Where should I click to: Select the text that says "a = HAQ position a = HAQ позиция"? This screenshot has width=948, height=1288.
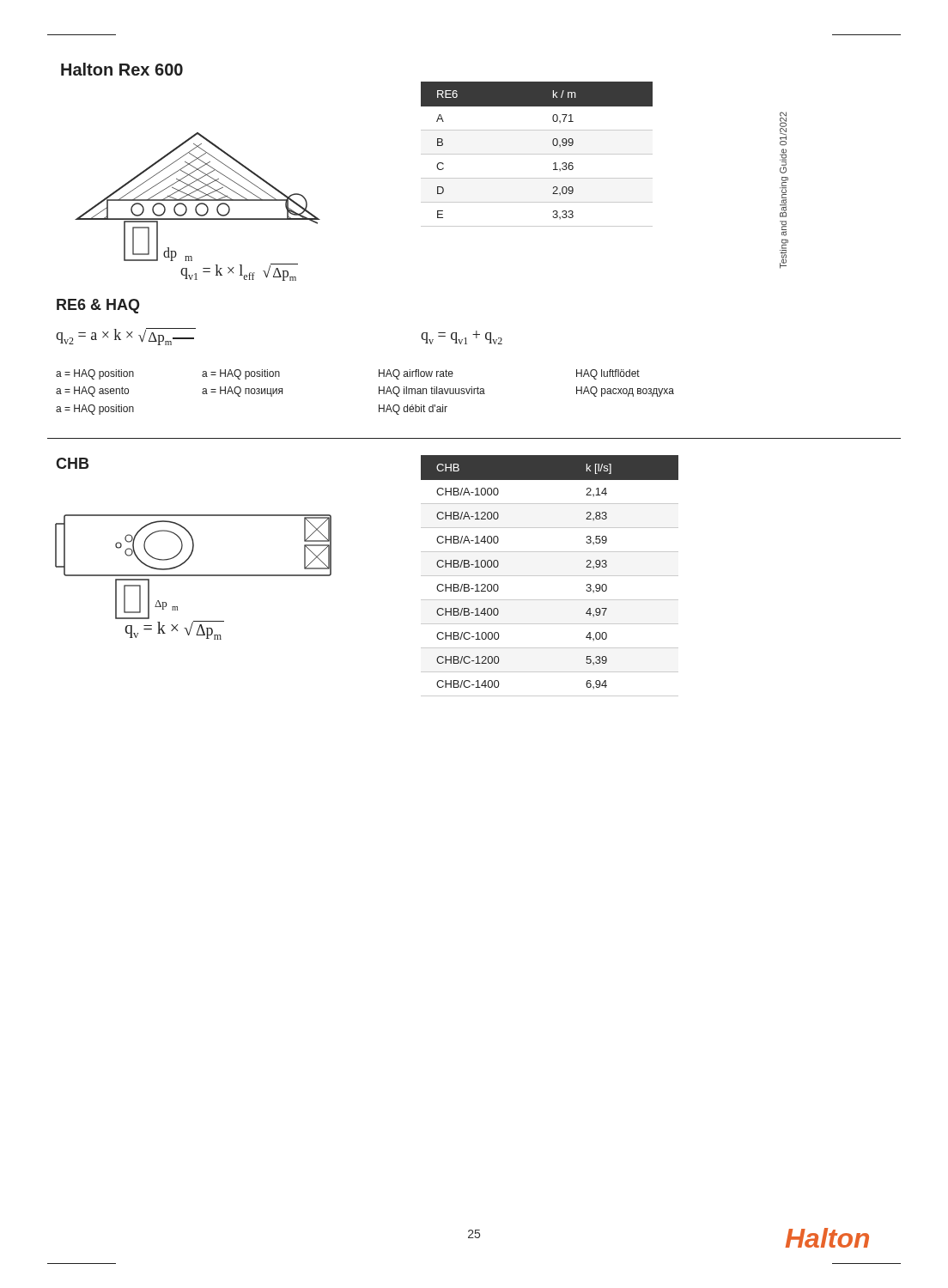click(243, 382)
